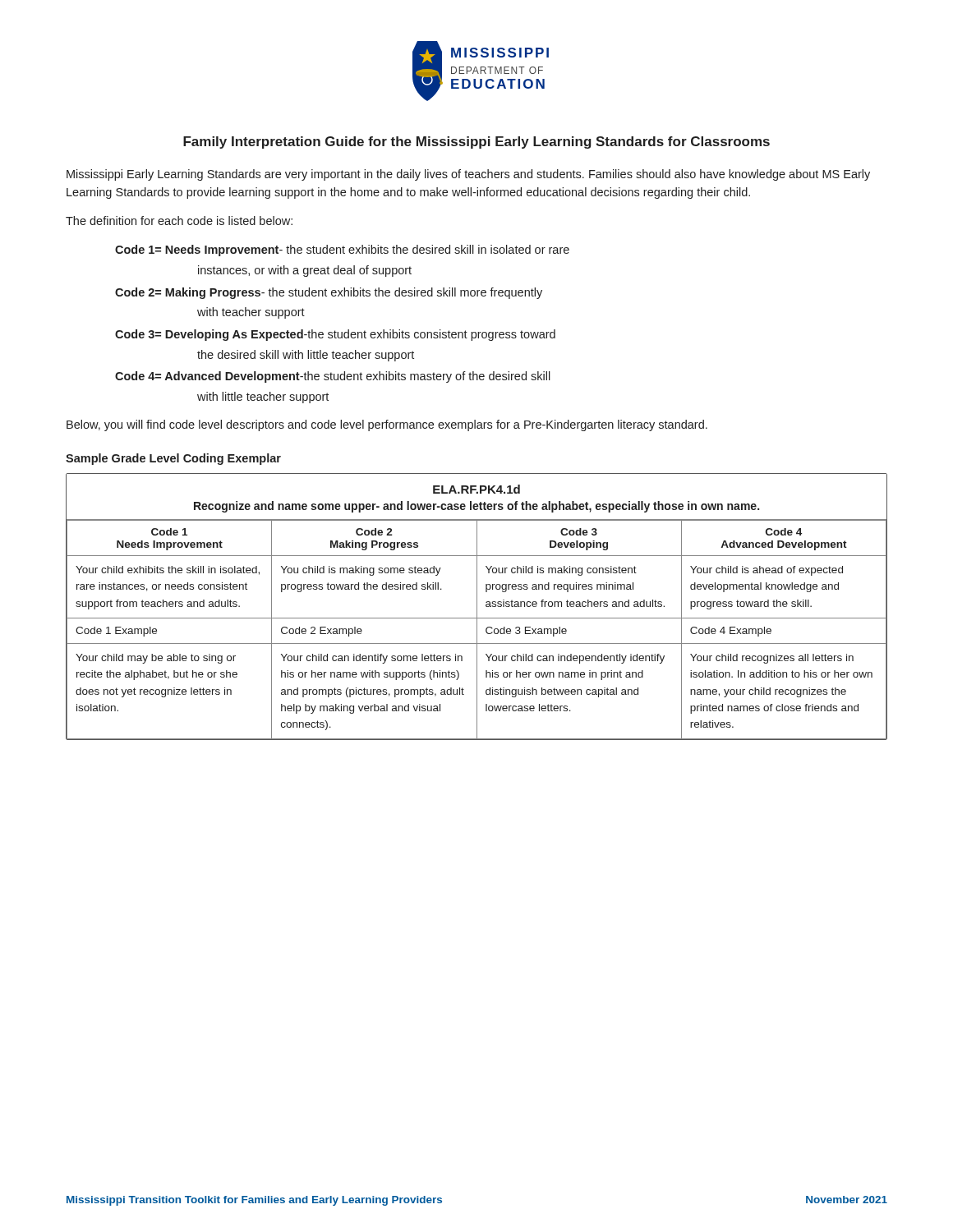This screenshot has width=953, height=1232.
Task: Locate the section header with the text "Sample Grade Level Coding Exemplar"
Action: 173,458
